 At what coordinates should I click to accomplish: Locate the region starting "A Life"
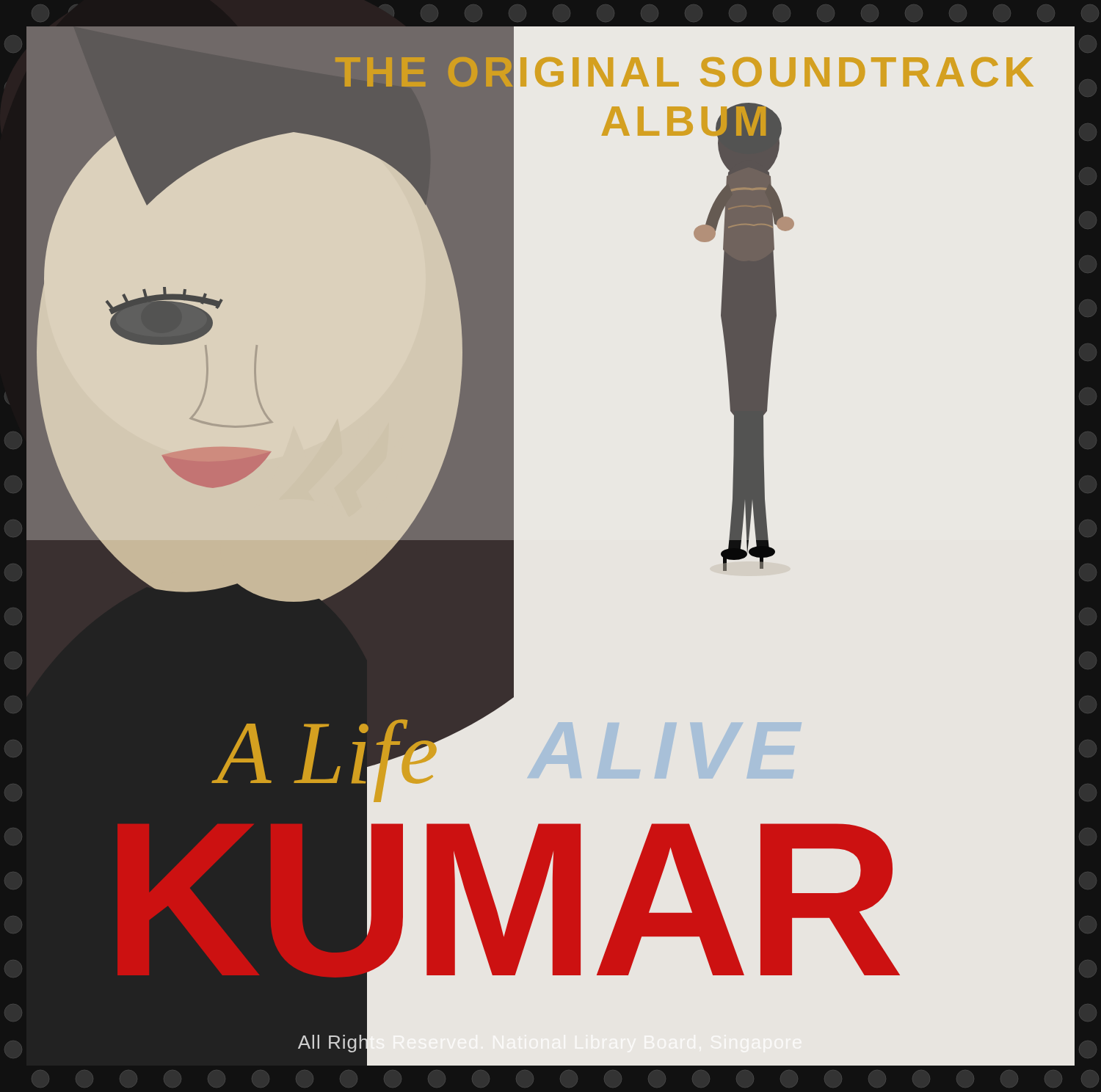point(328,753)
